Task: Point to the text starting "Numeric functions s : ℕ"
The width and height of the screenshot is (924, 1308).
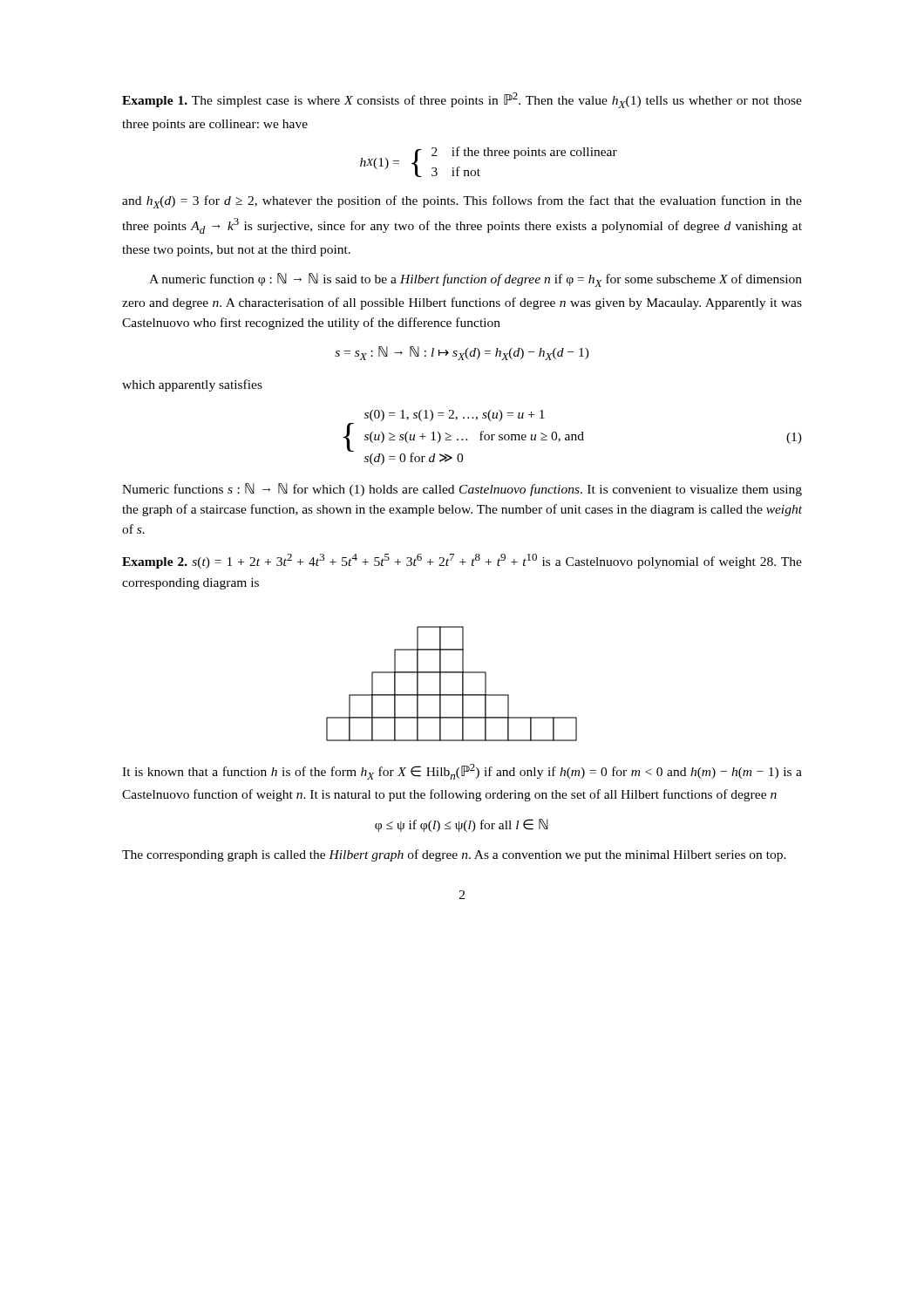Action: (x=462, y=509)
